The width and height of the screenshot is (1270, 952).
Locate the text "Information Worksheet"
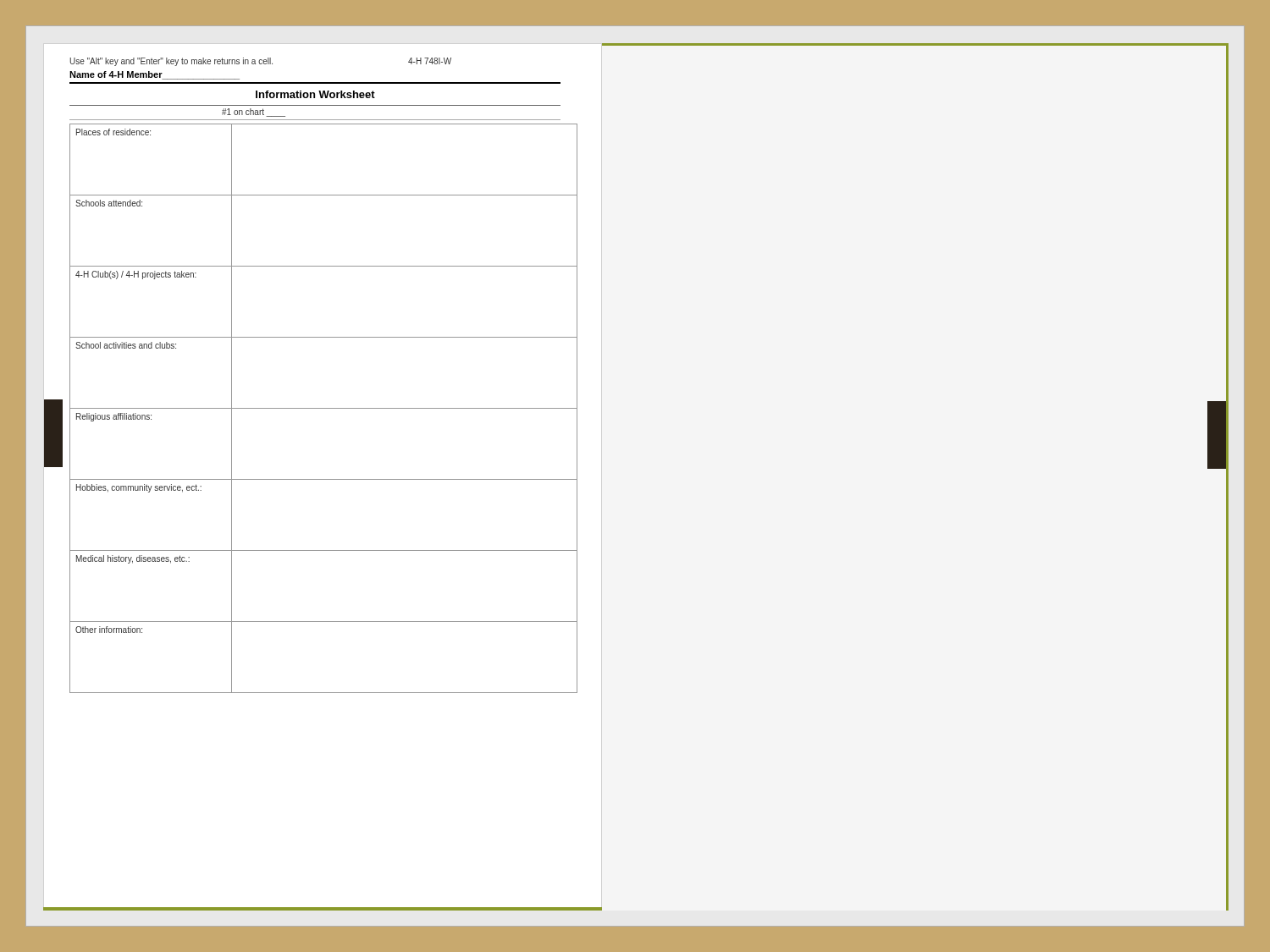(315, 94)
